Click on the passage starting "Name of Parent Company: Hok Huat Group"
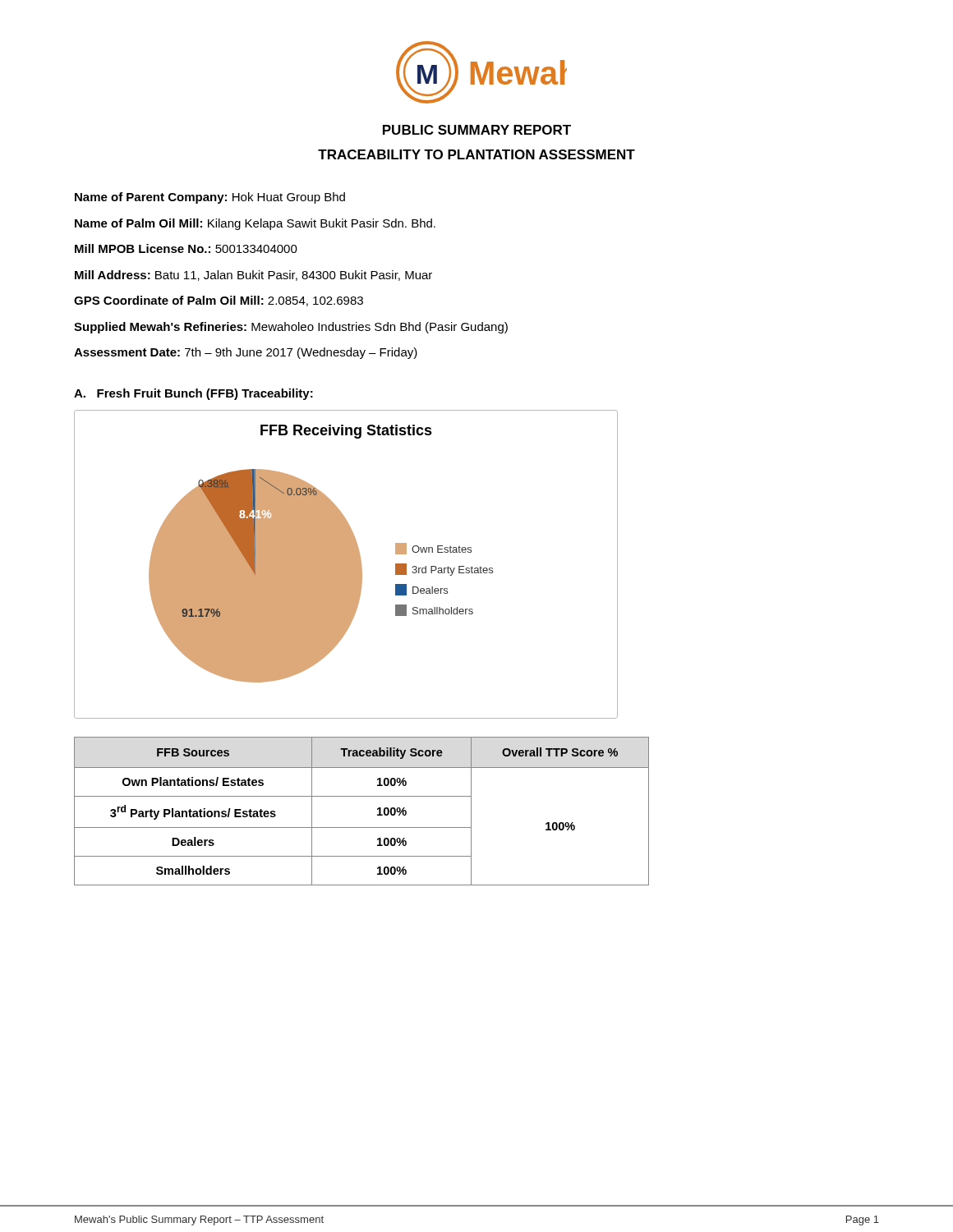Viewport: 953px width, 1232px height. click(x=210, y=197)
